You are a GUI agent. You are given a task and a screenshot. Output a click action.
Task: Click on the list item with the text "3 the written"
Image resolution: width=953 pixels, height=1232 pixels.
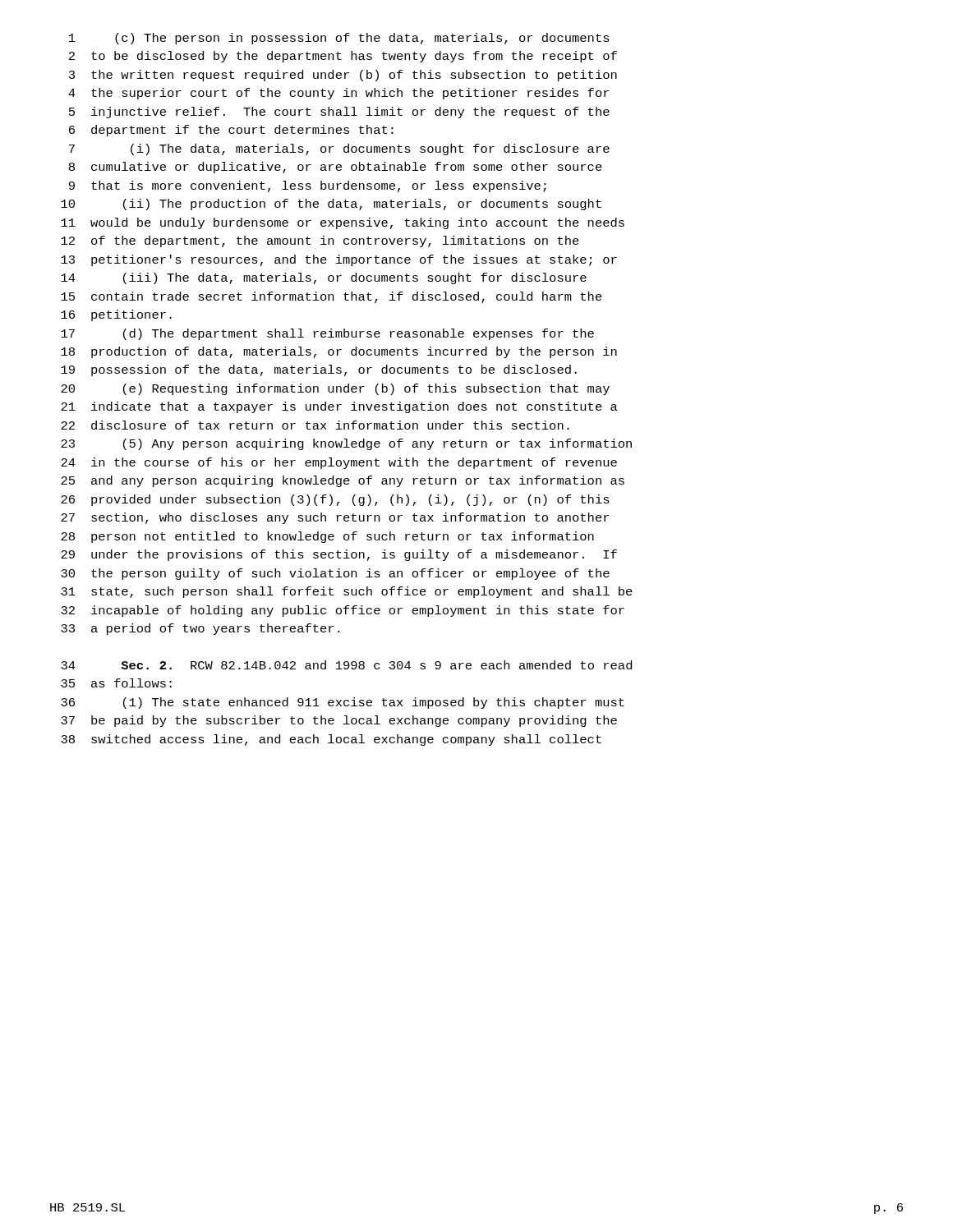476,76
